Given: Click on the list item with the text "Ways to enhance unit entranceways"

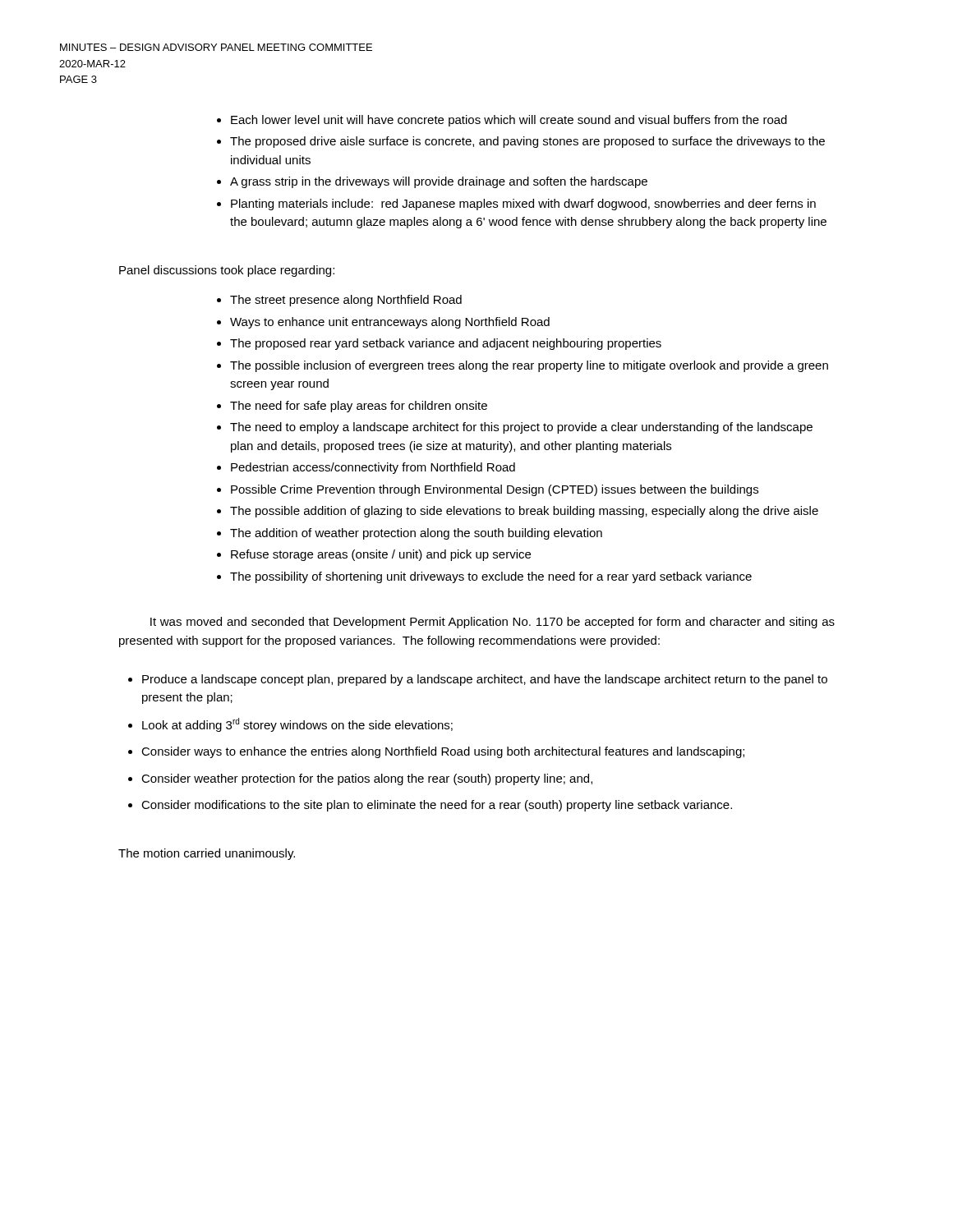Looking at the screenshot, I should (x=521, y=322).
